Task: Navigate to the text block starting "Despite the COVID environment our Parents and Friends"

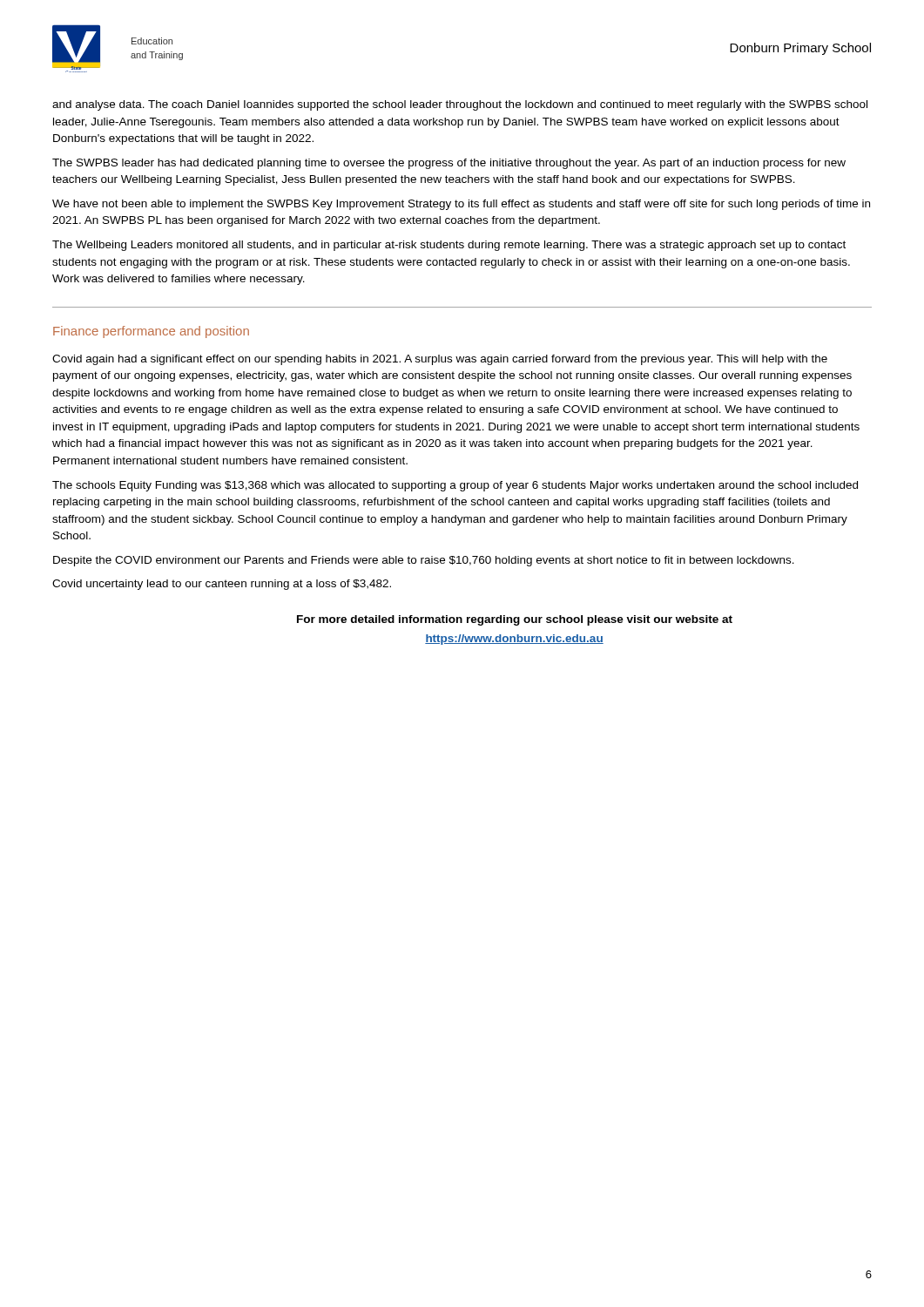Action: point(423,560)
